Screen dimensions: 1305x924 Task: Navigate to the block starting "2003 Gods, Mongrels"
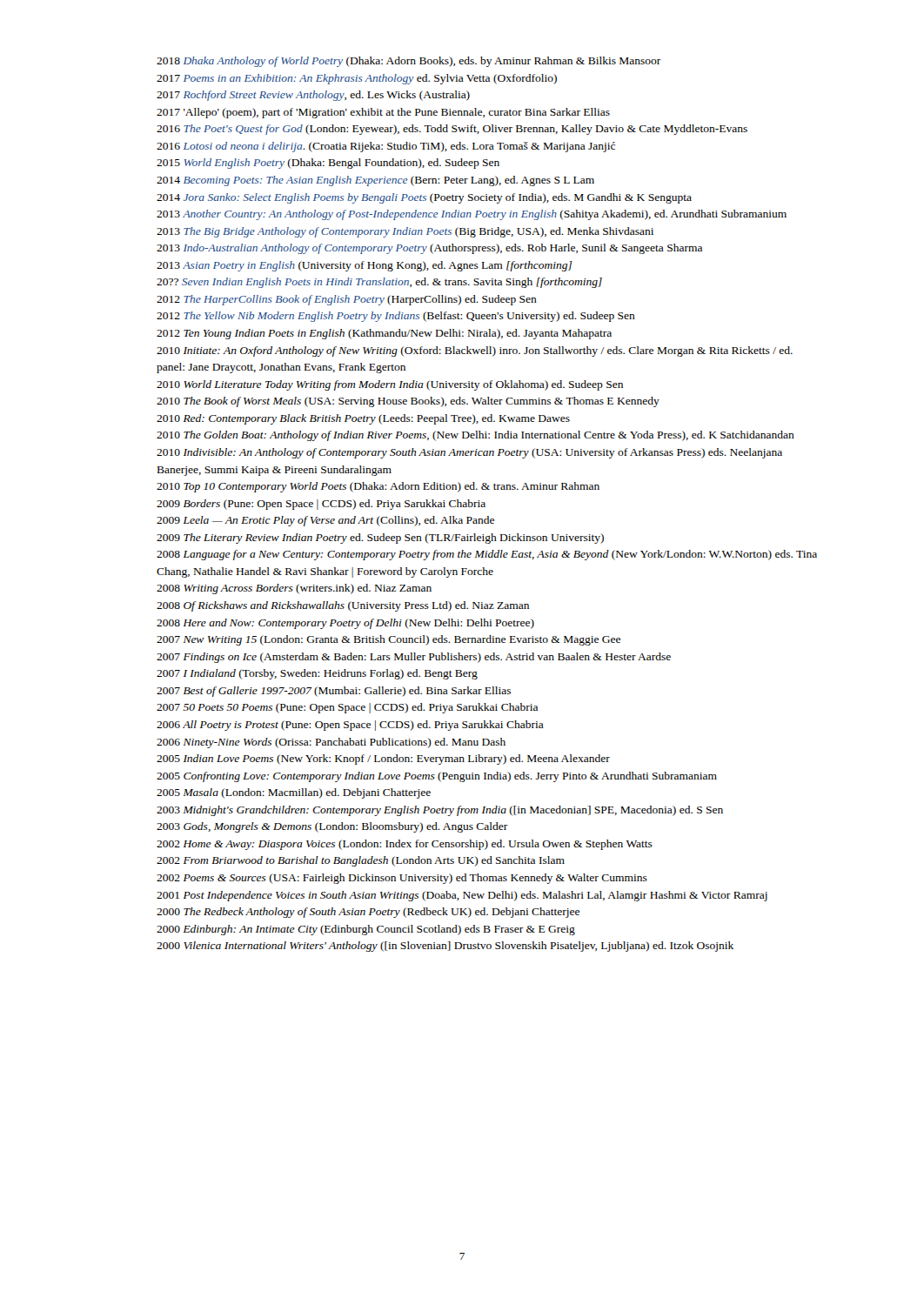[332, 826]
